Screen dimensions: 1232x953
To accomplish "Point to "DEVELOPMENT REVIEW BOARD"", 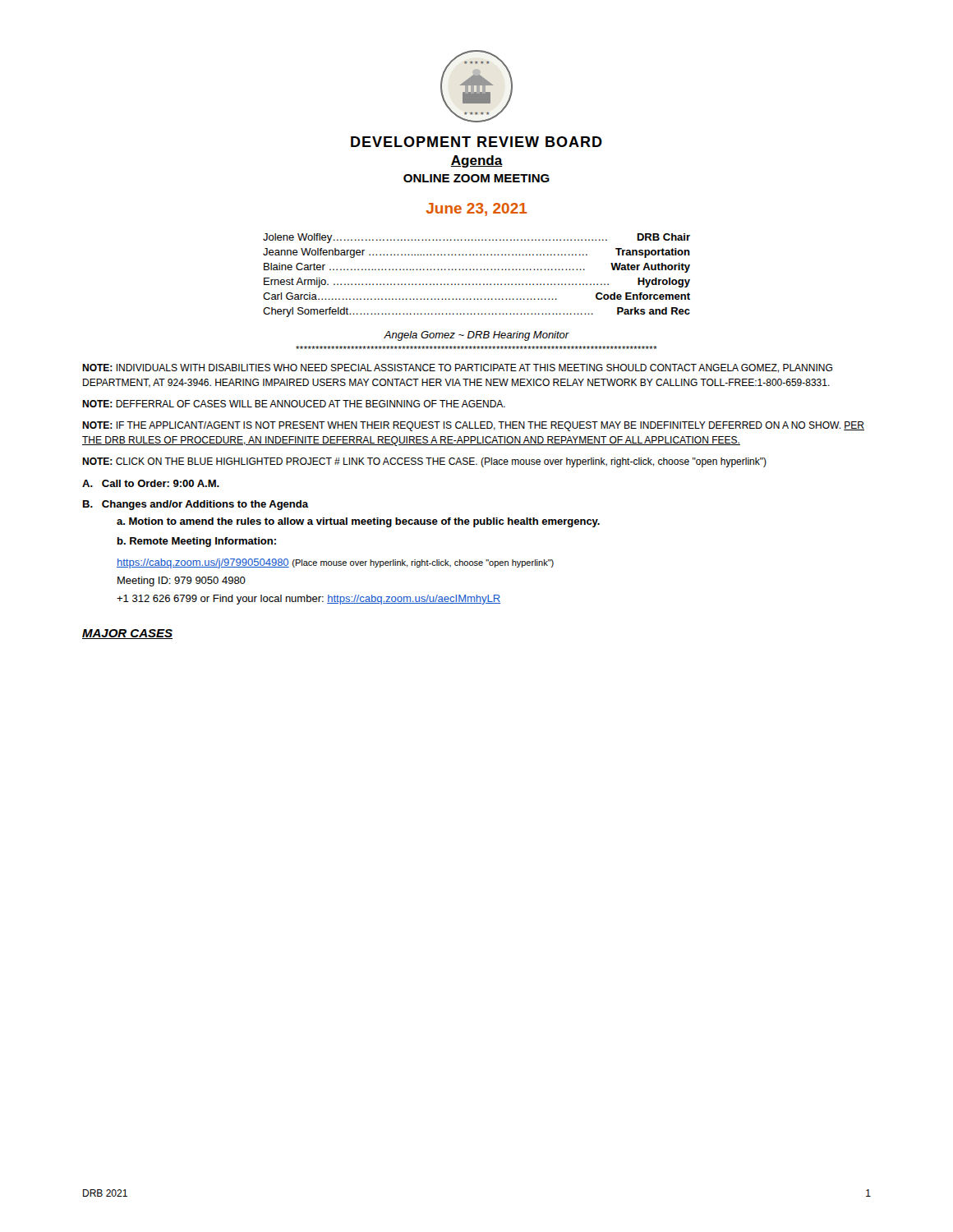I will [476, 142].
